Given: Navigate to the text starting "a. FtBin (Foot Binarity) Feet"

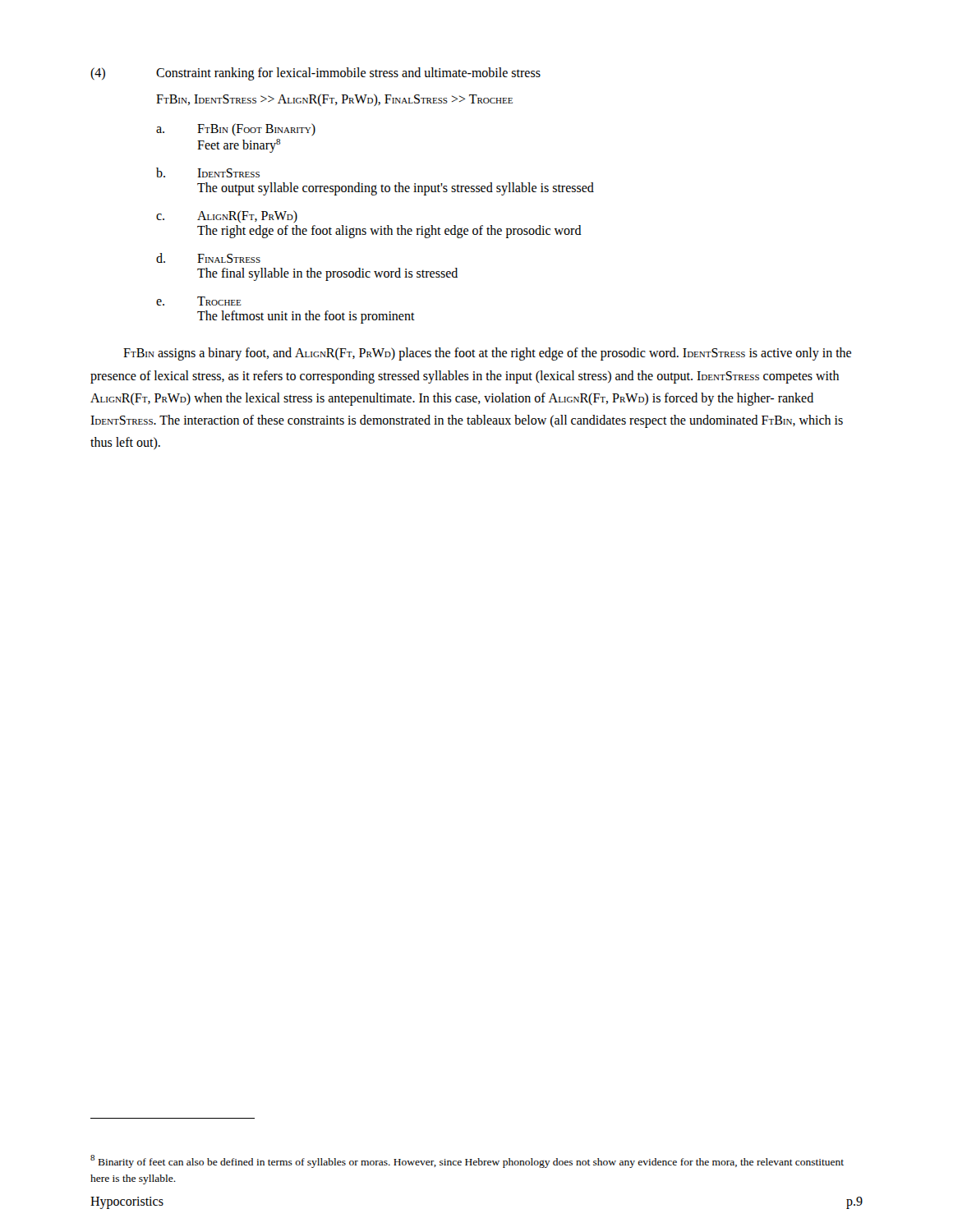Looking at the screenshot, I should click(x=236, y=129).
